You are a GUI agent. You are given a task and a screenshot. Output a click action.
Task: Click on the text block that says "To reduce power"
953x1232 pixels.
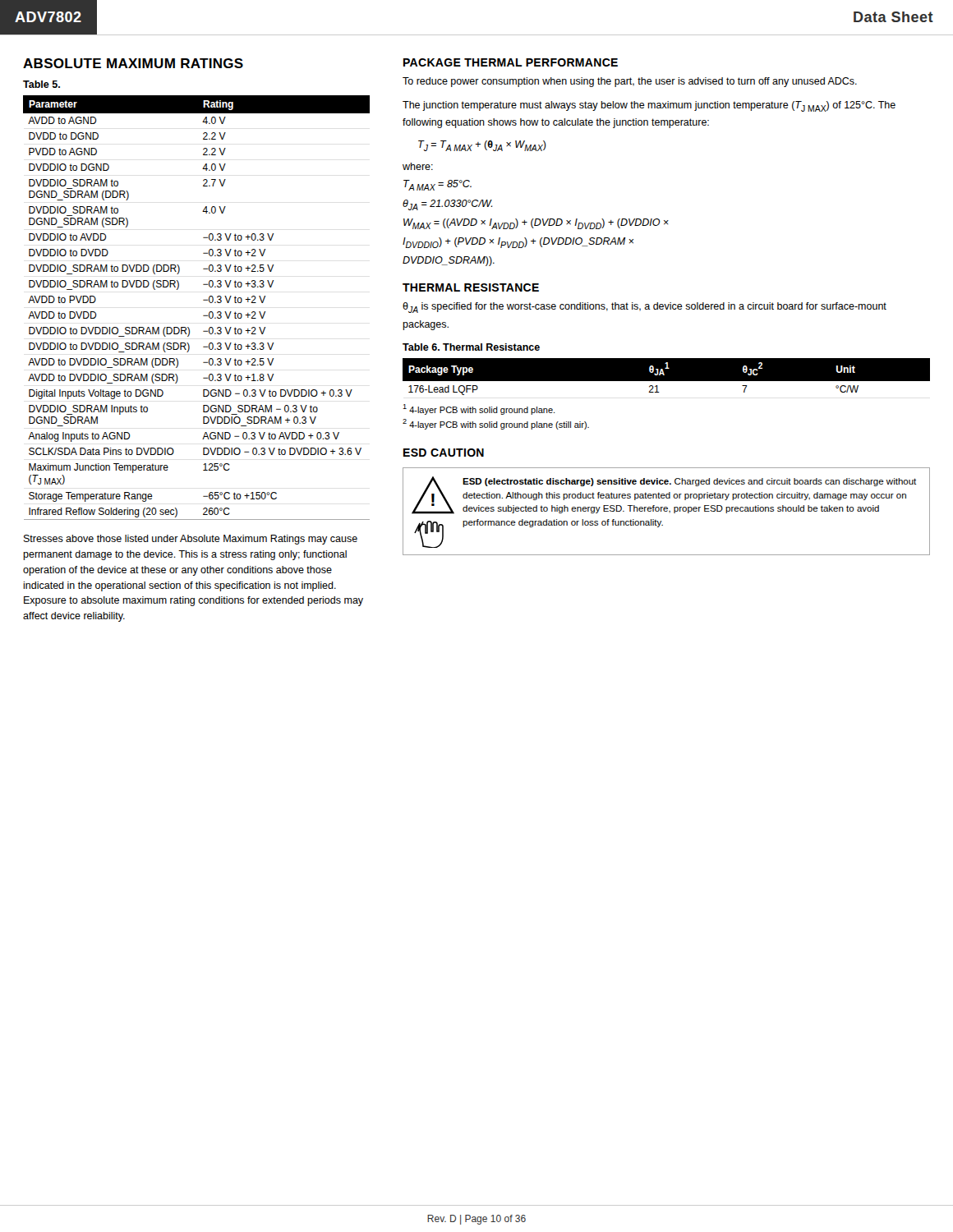pyautogui.click(x=630, y=81)
